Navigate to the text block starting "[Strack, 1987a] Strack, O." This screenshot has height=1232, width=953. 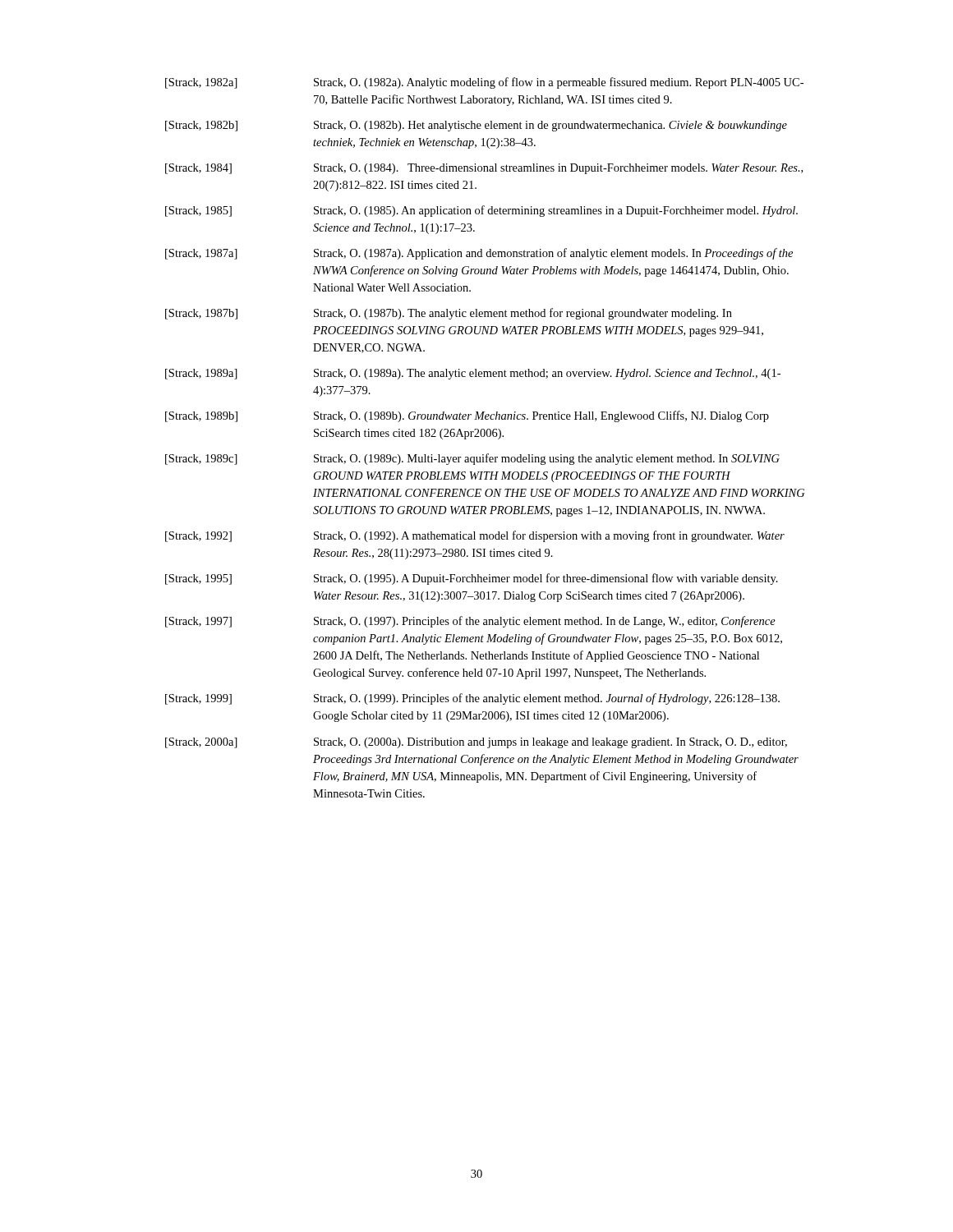tap(485, 271)
